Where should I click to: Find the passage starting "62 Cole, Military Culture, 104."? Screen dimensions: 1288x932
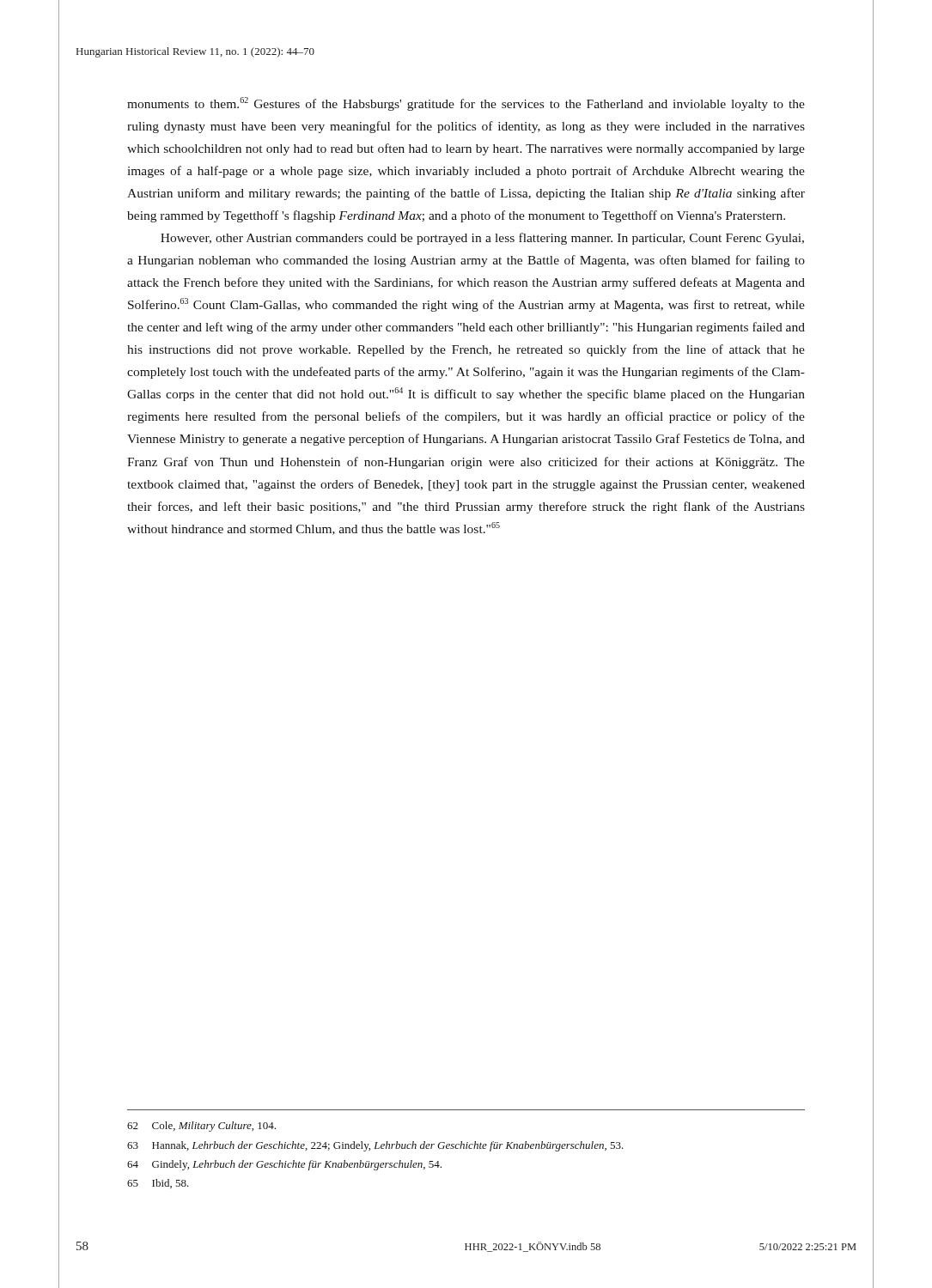tap(202, 1126)
